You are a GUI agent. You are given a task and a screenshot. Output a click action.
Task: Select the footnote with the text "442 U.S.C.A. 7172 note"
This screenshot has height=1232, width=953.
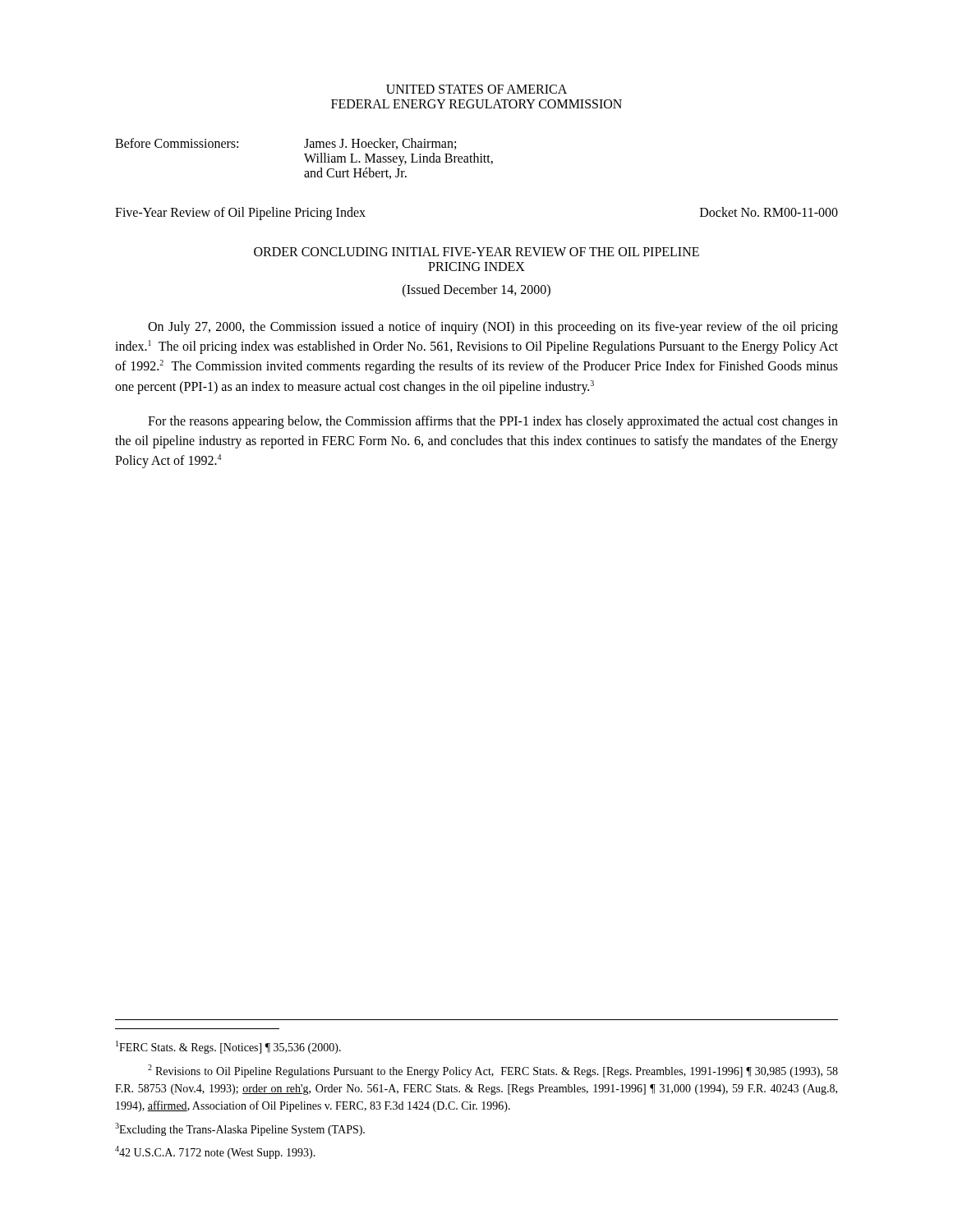pyautogui.click(x=215, y=1152)
